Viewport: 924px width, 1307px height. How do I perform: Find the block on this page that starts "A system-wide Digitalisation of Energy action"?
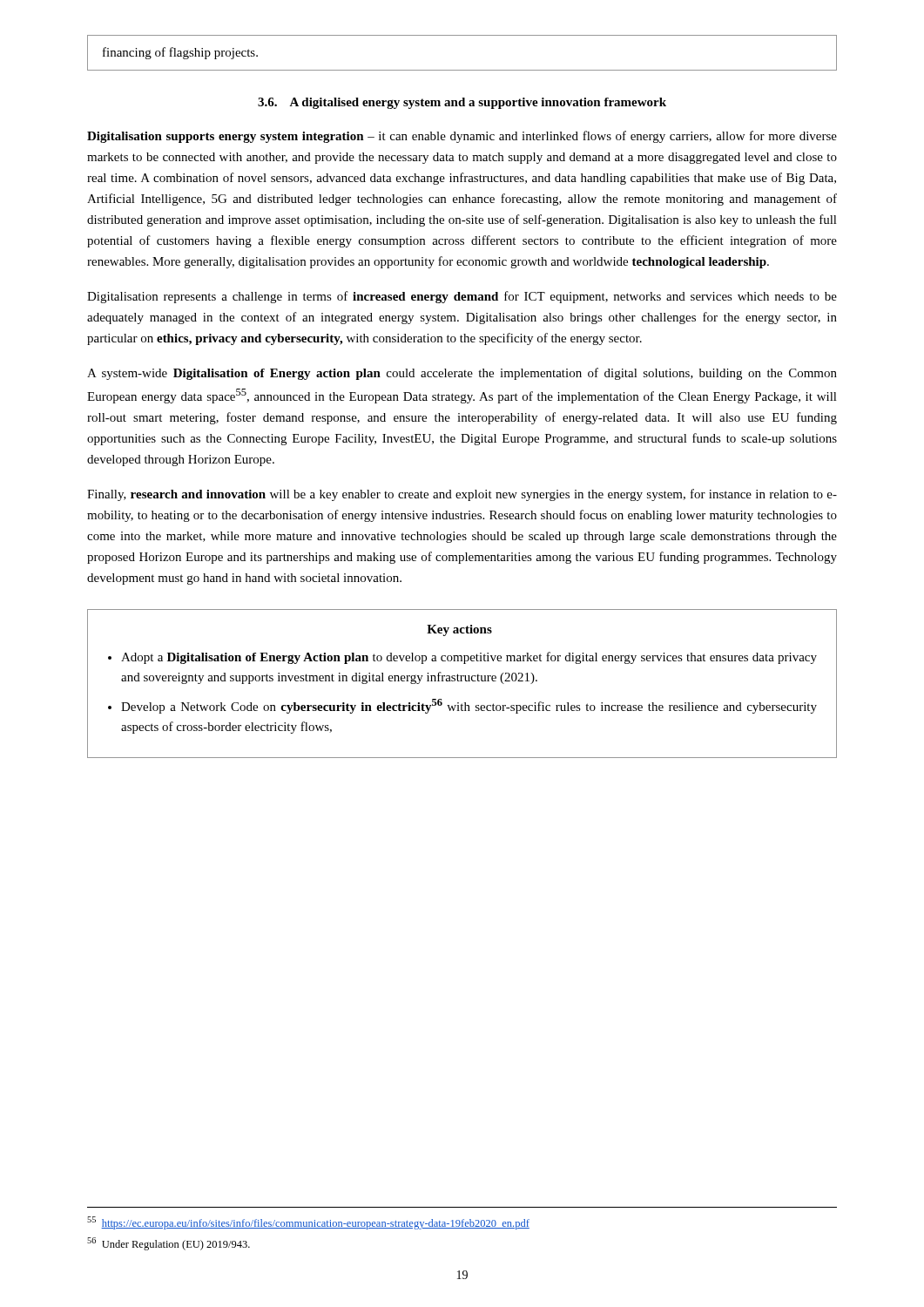click(462, 416)
